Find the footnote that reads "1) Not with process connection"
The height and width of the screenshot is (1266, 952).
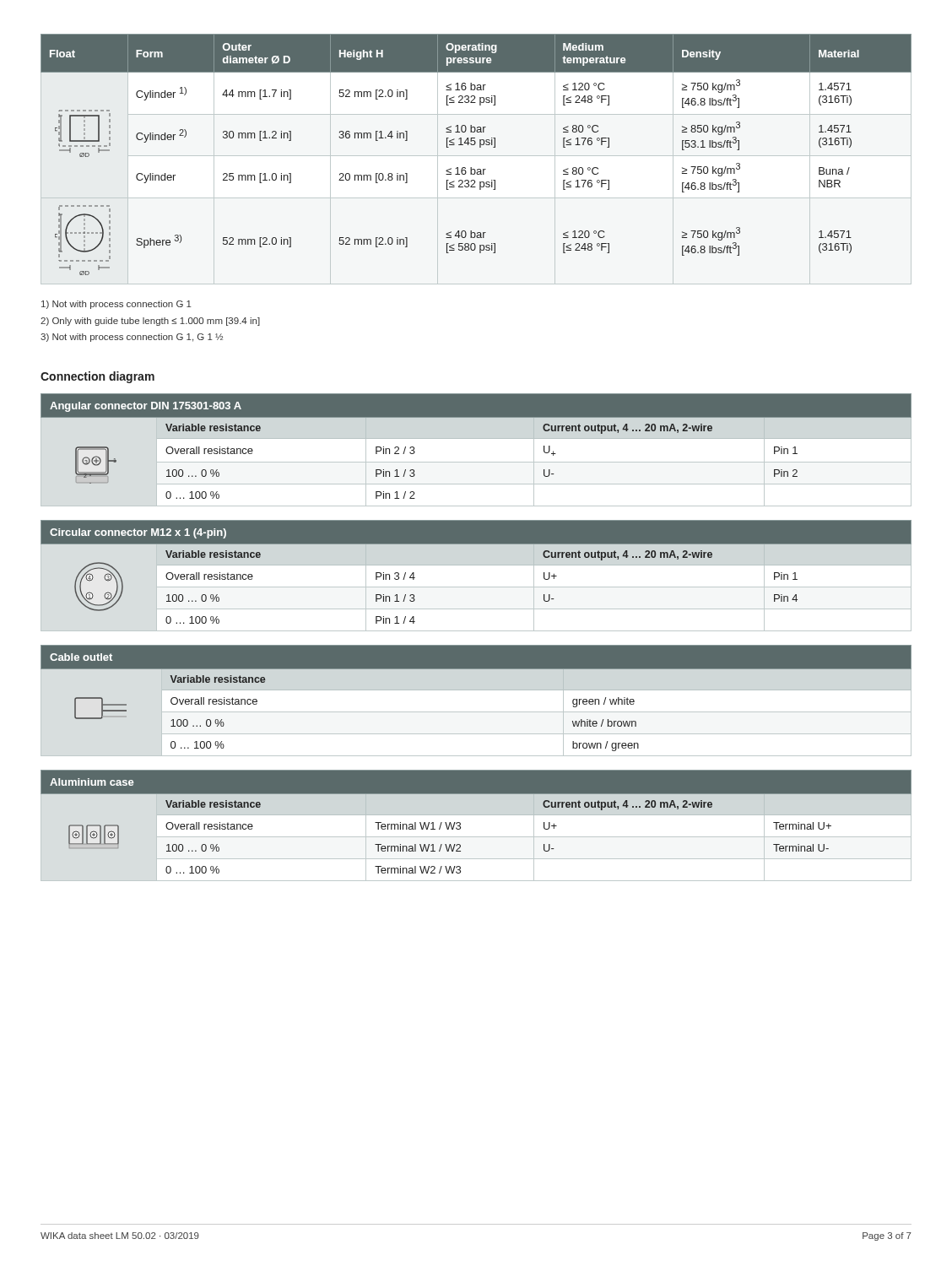point(150,320)
